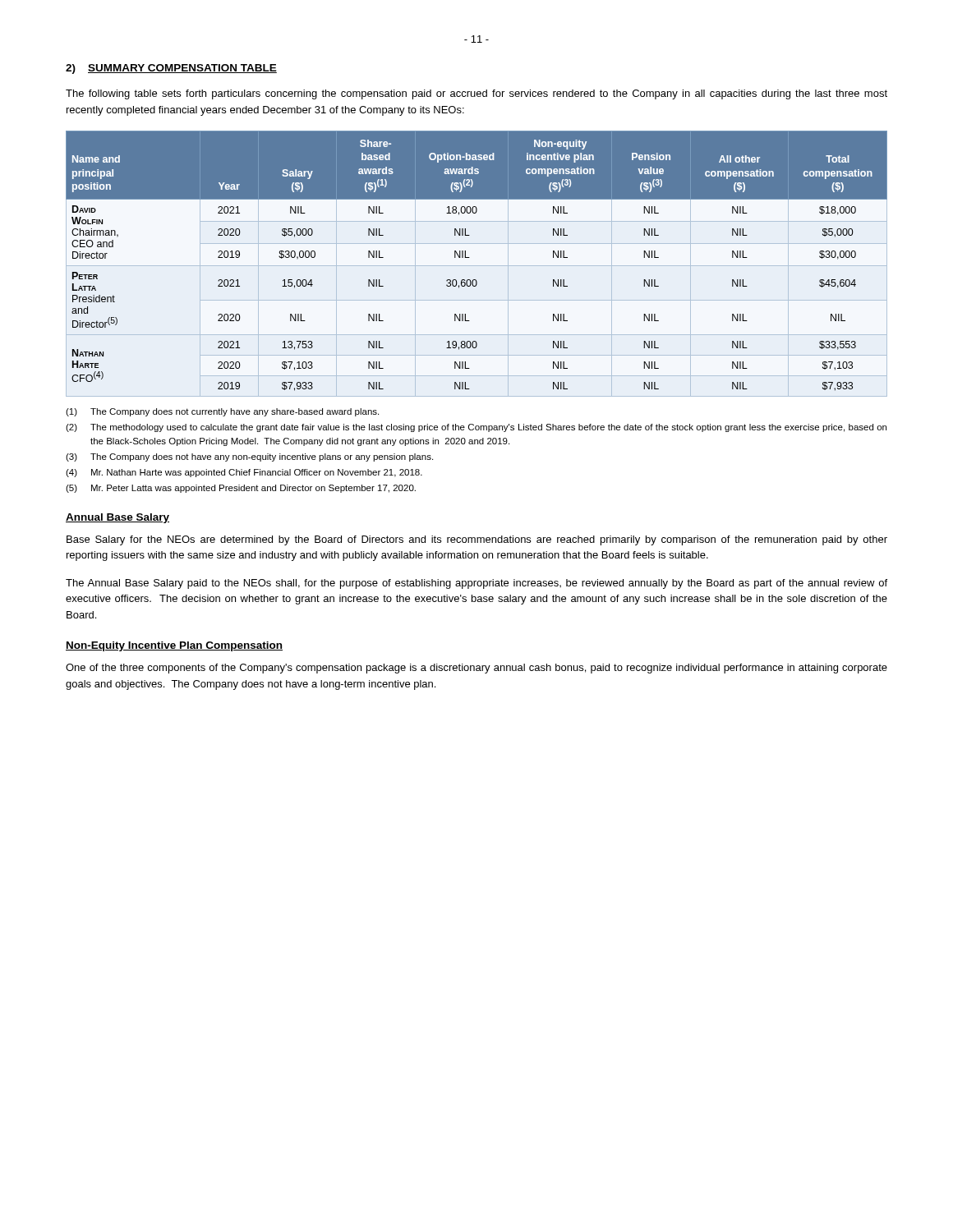
Task: Navigate to the block starting "Non-Equity Incentive Plan Compensation"
Action: pos(174,645)
